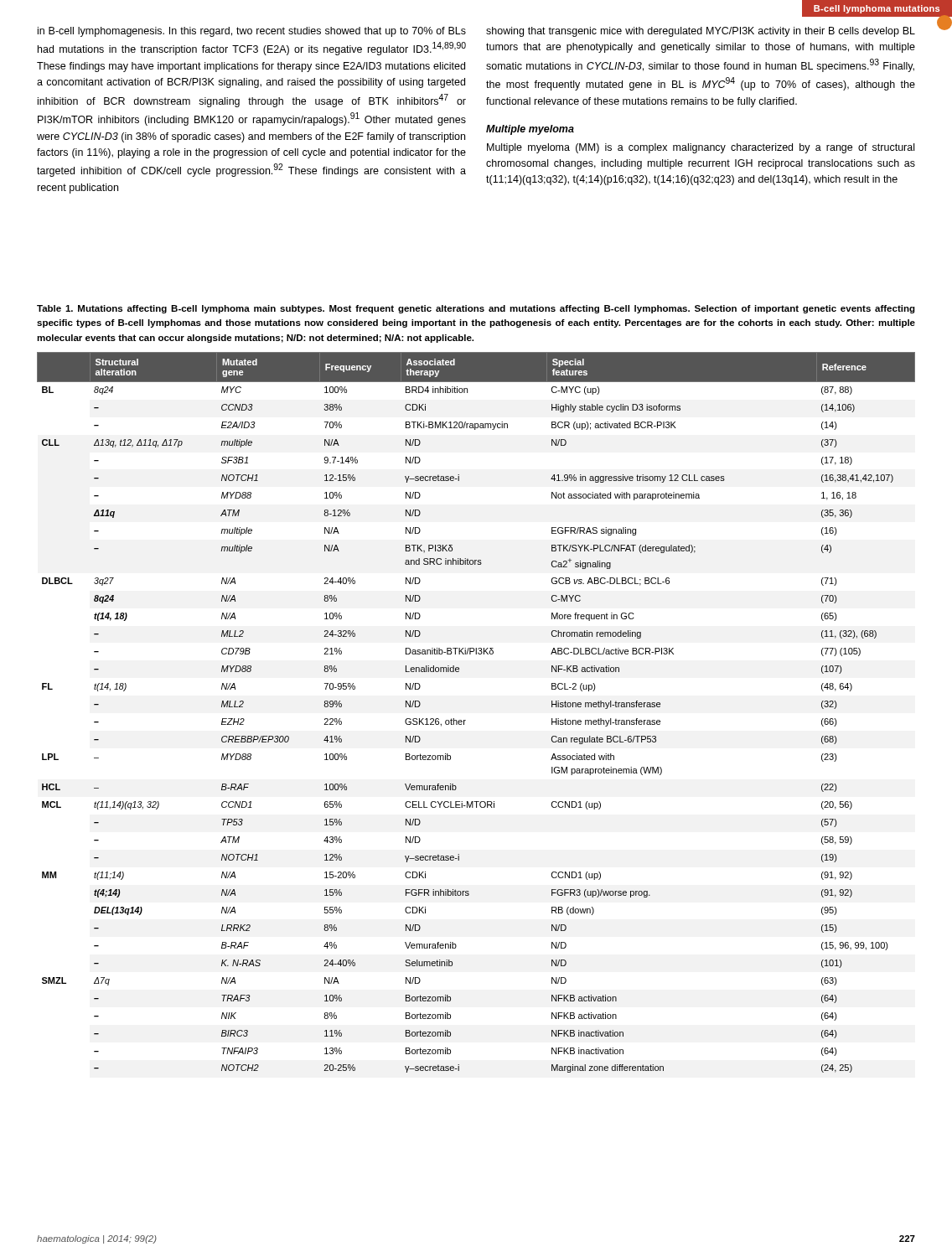
Task: Locate the caption that reads "Table 1. Mutations affecting B-cell lymphoma"
Action: pos(476,323)
